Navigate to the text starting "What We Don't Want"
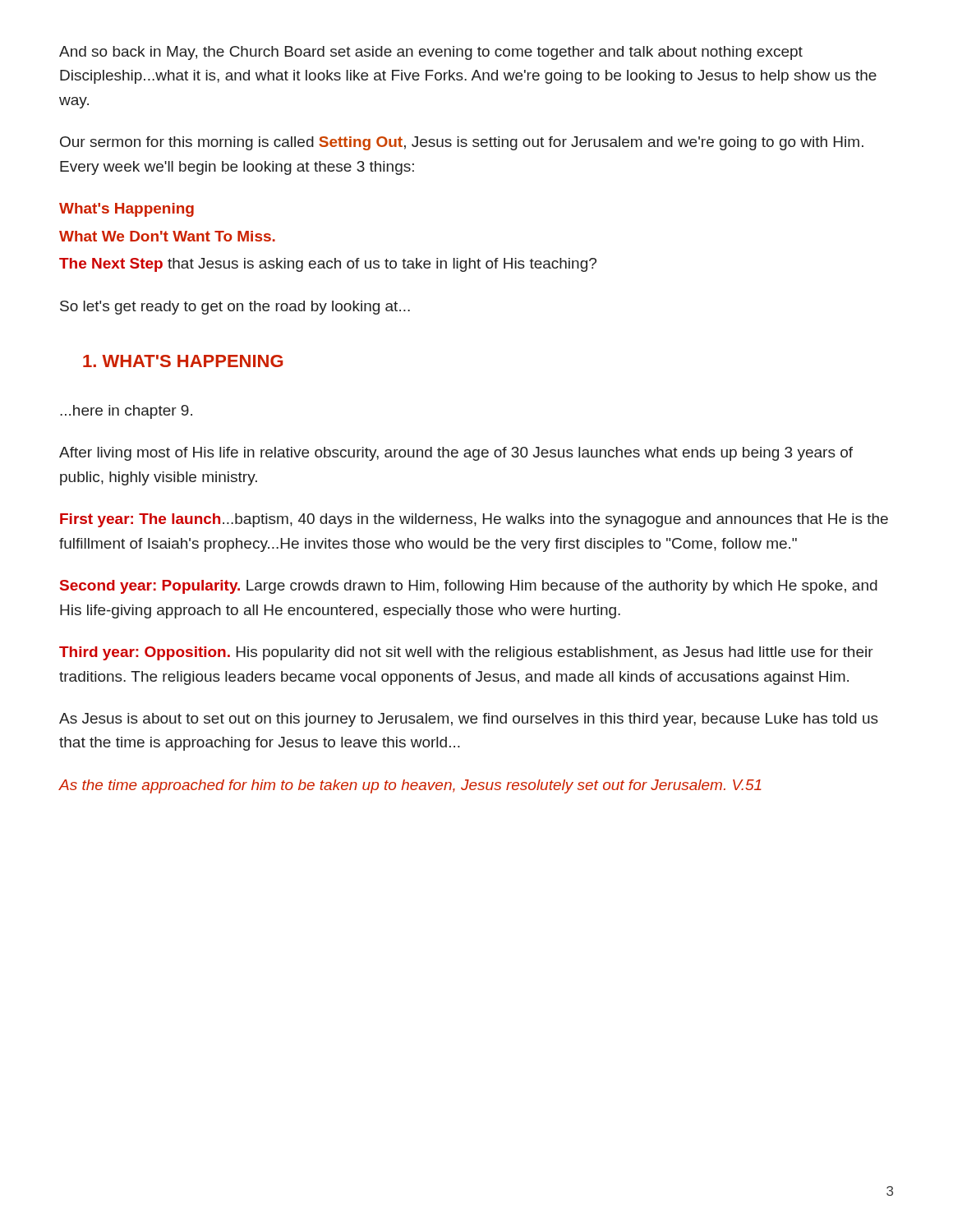 pyautogui.click(x=167, y=236)
